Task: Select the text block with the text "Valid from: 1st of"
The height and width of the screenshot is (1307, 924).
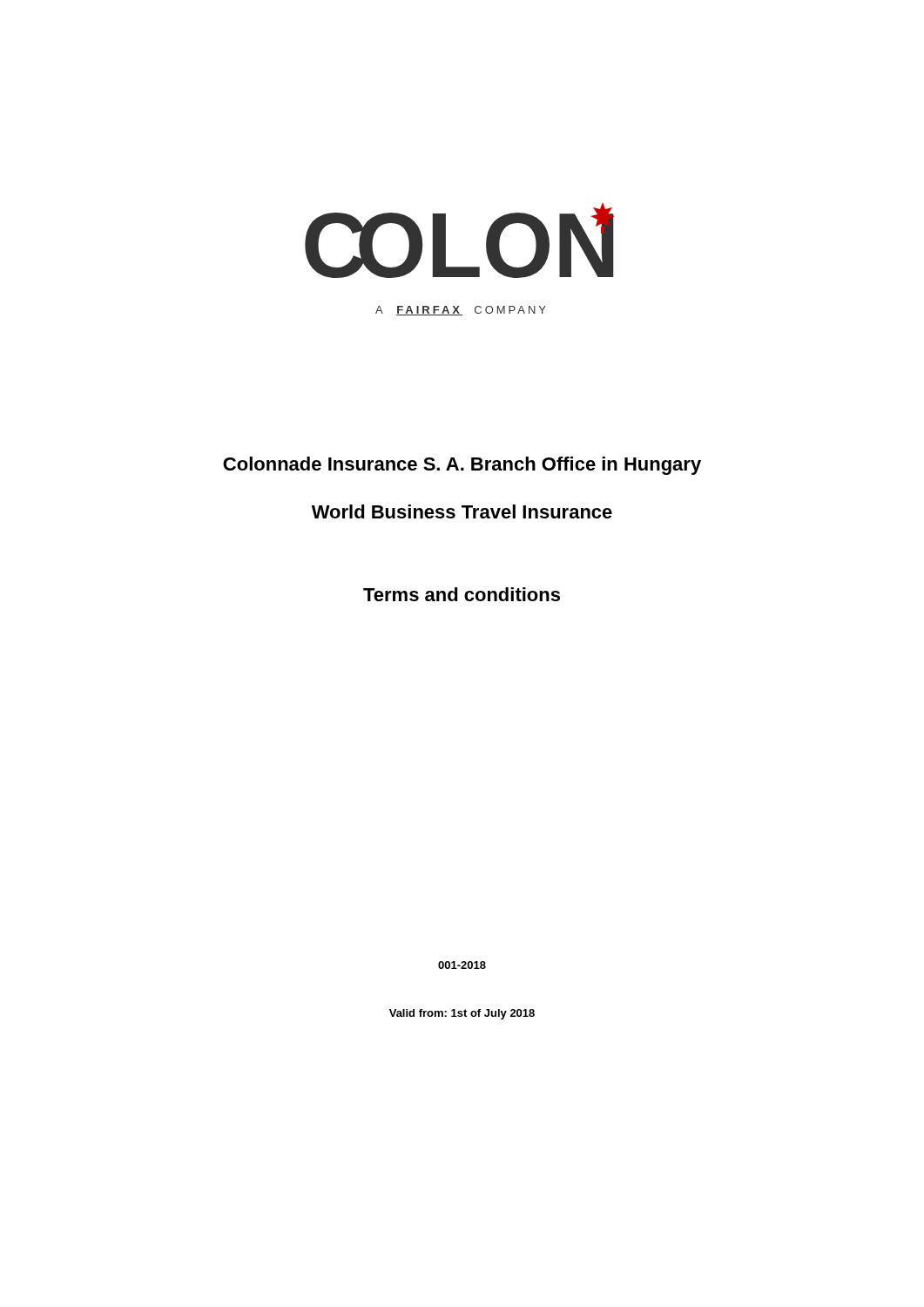Action: click(x=462, y=1013)
